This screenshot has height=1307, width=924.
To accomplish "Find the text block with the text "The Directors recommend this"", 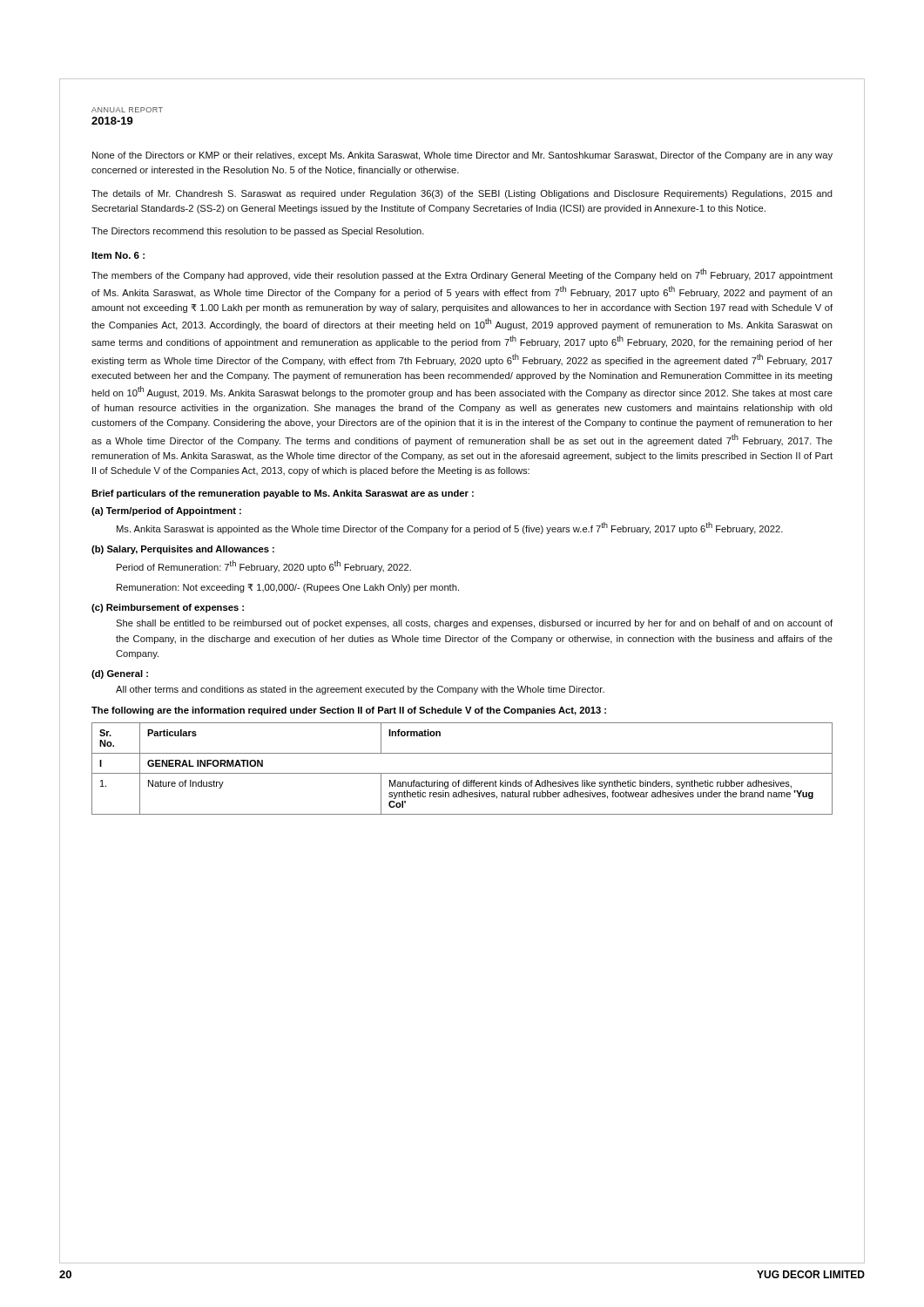I will pyautogui.click(x=258, y=231).
